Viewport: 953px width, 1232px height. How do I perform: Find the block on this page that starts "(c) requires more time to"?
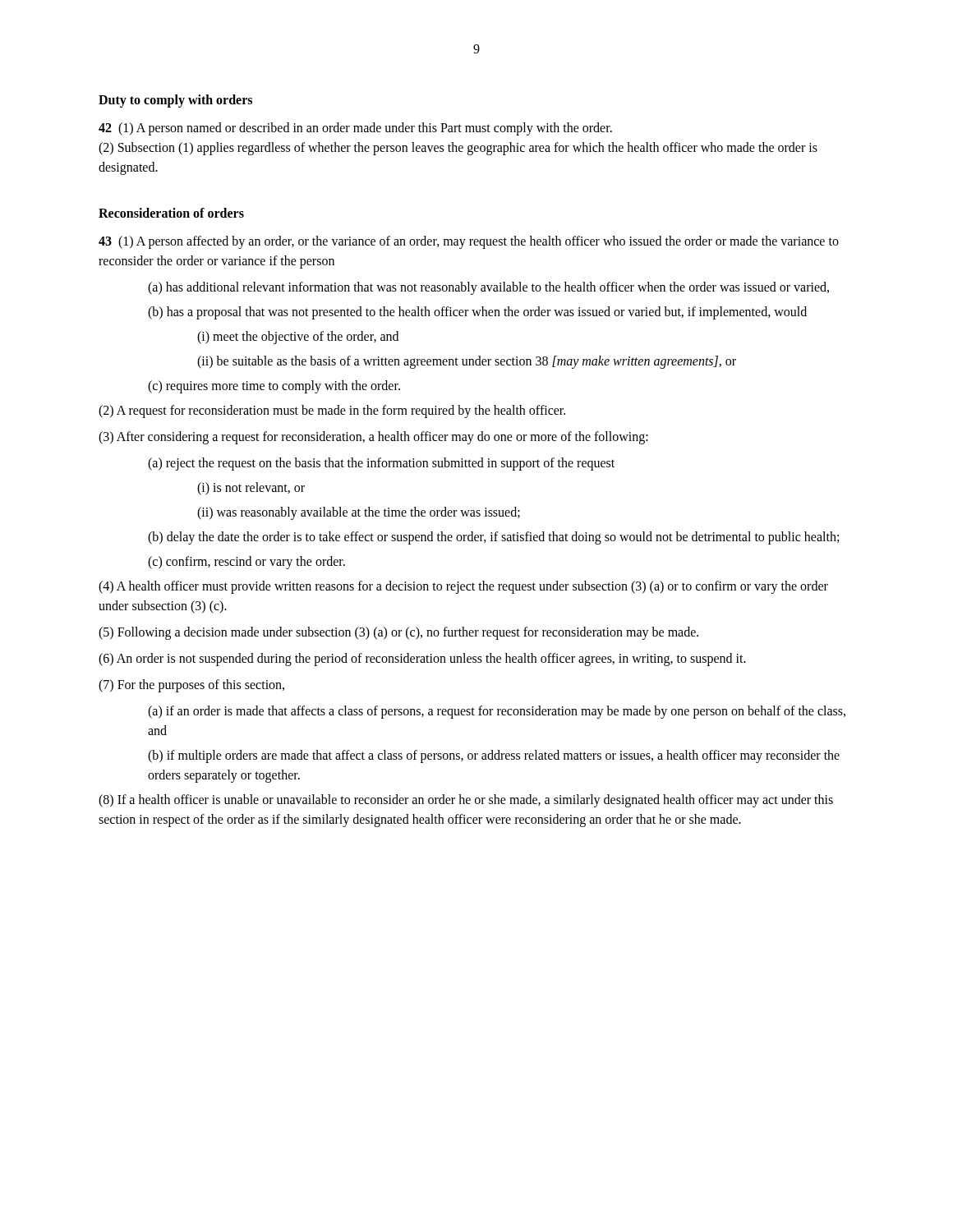pyautogui.click(x=274, y=386)
